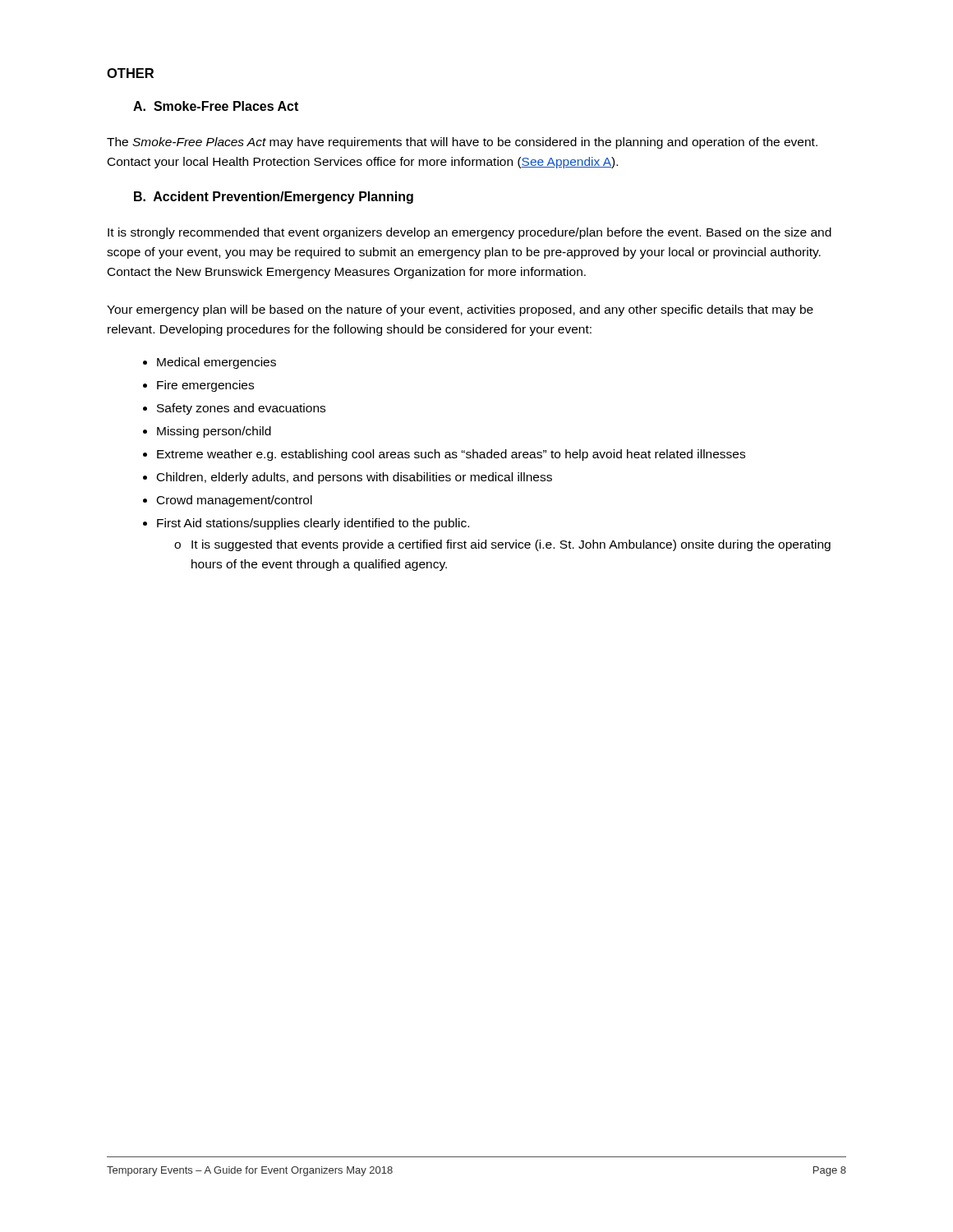Image resolution: width=953 pixels, height=1232 pixels.
Task: Click on the passage starting "Missing person/child"
Action: pyautogui.click(x=214, y=431)
